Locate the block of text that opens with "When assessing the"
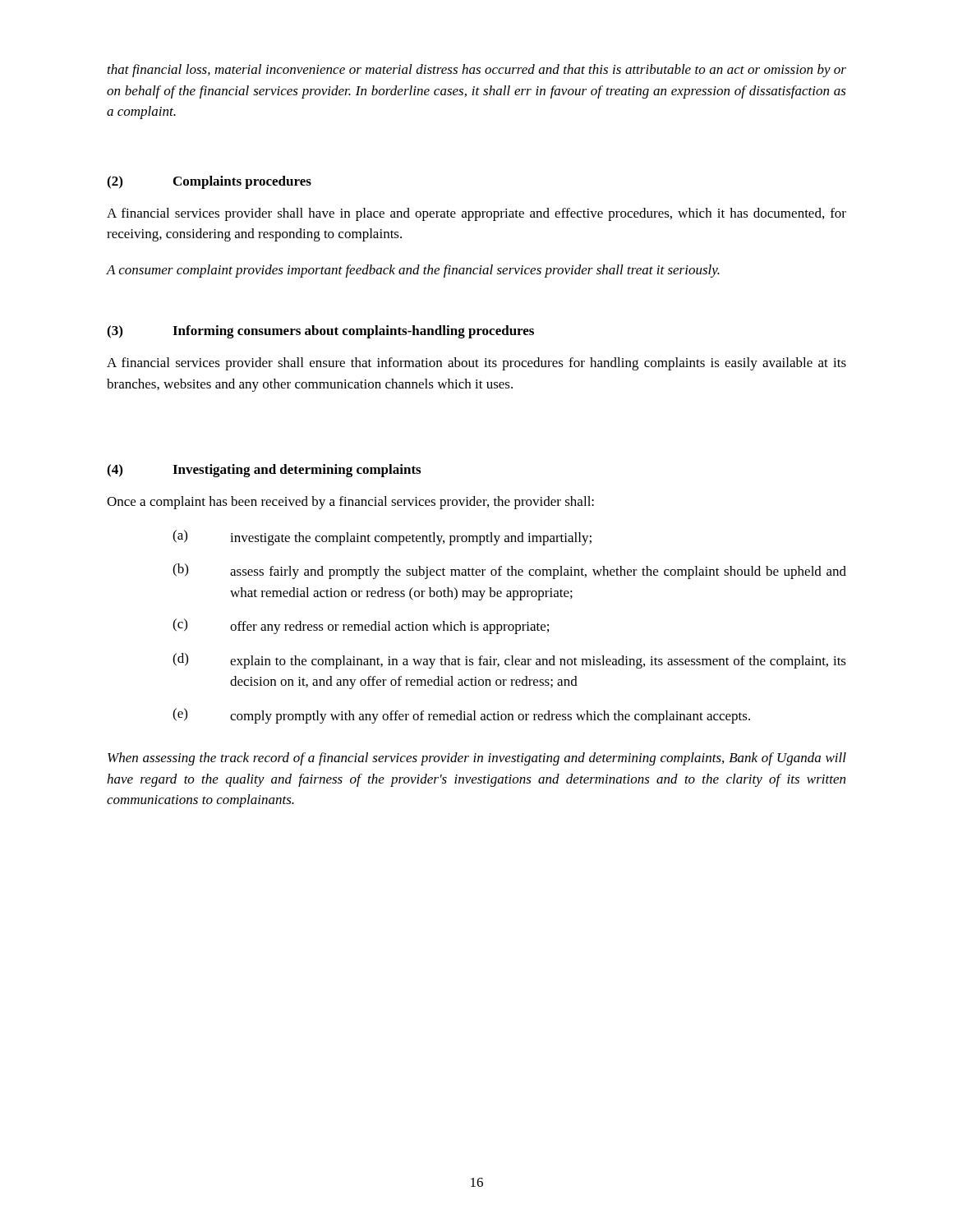 coord(476,779)
